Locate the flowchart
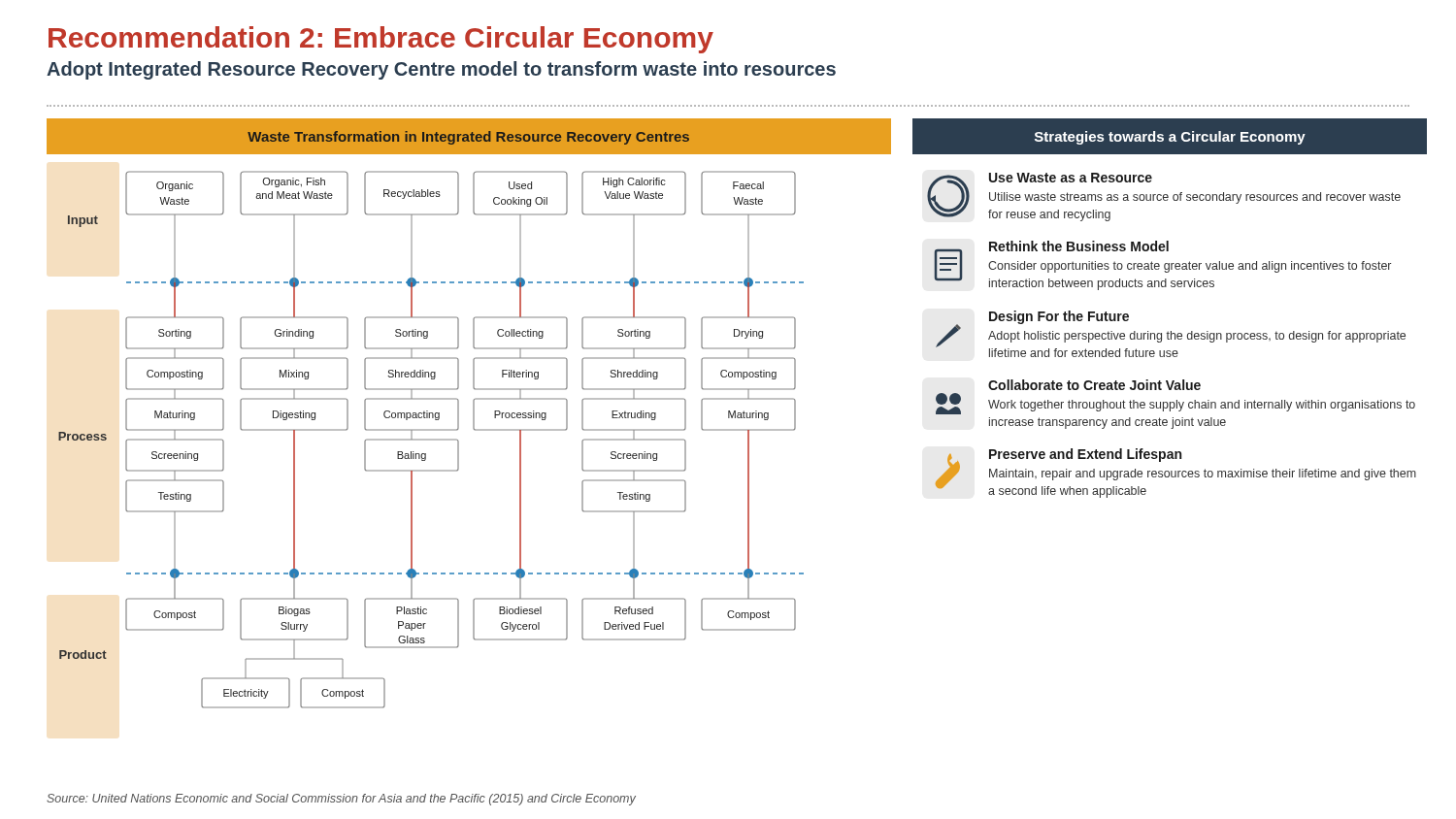 coord(469,451)
